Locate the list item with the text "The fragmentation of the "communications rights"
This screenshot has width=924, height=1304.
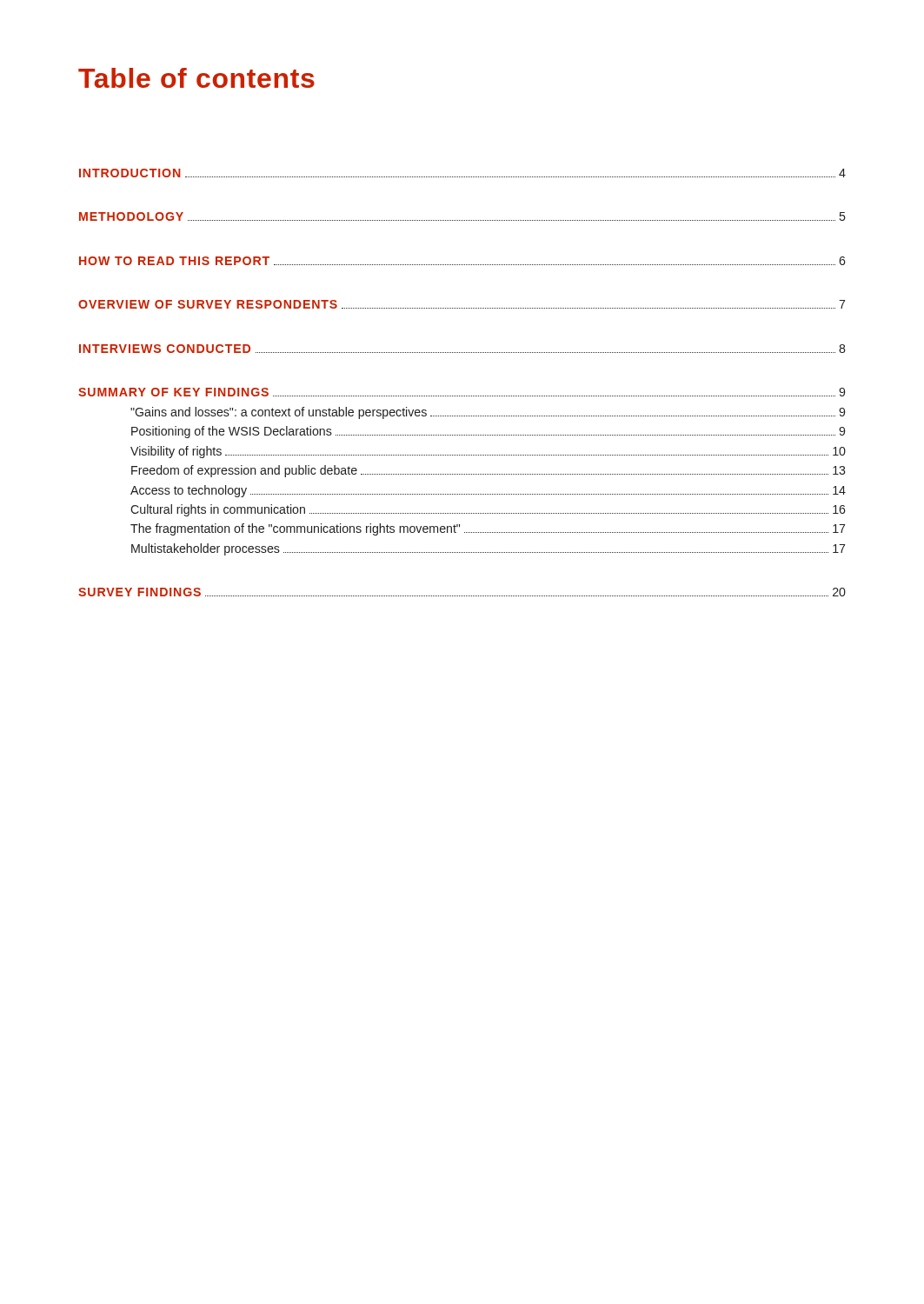[488, 529]
